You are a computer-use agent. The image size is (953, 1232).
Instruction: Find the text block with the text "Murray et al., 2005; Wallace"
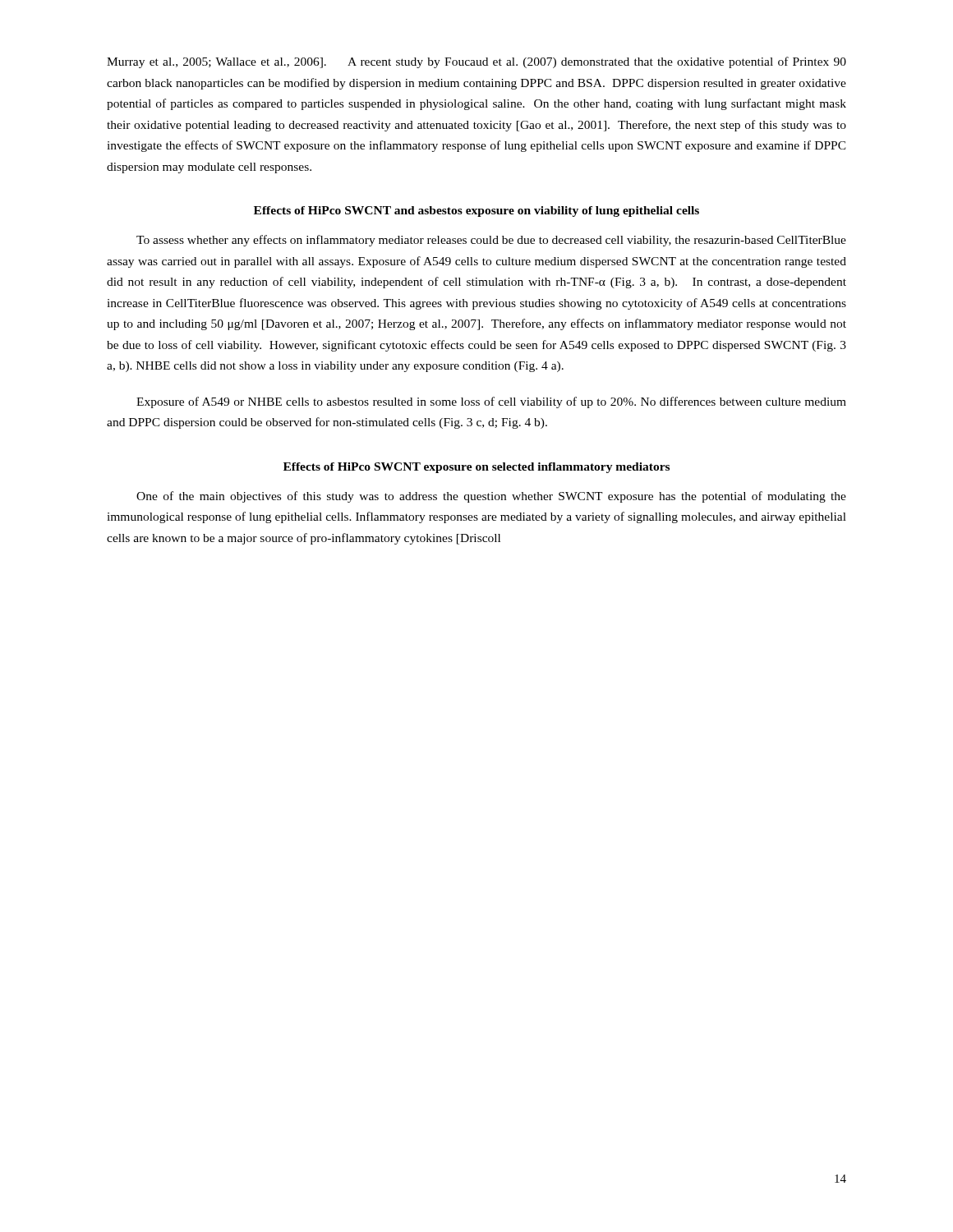click(x=476, y=114)
